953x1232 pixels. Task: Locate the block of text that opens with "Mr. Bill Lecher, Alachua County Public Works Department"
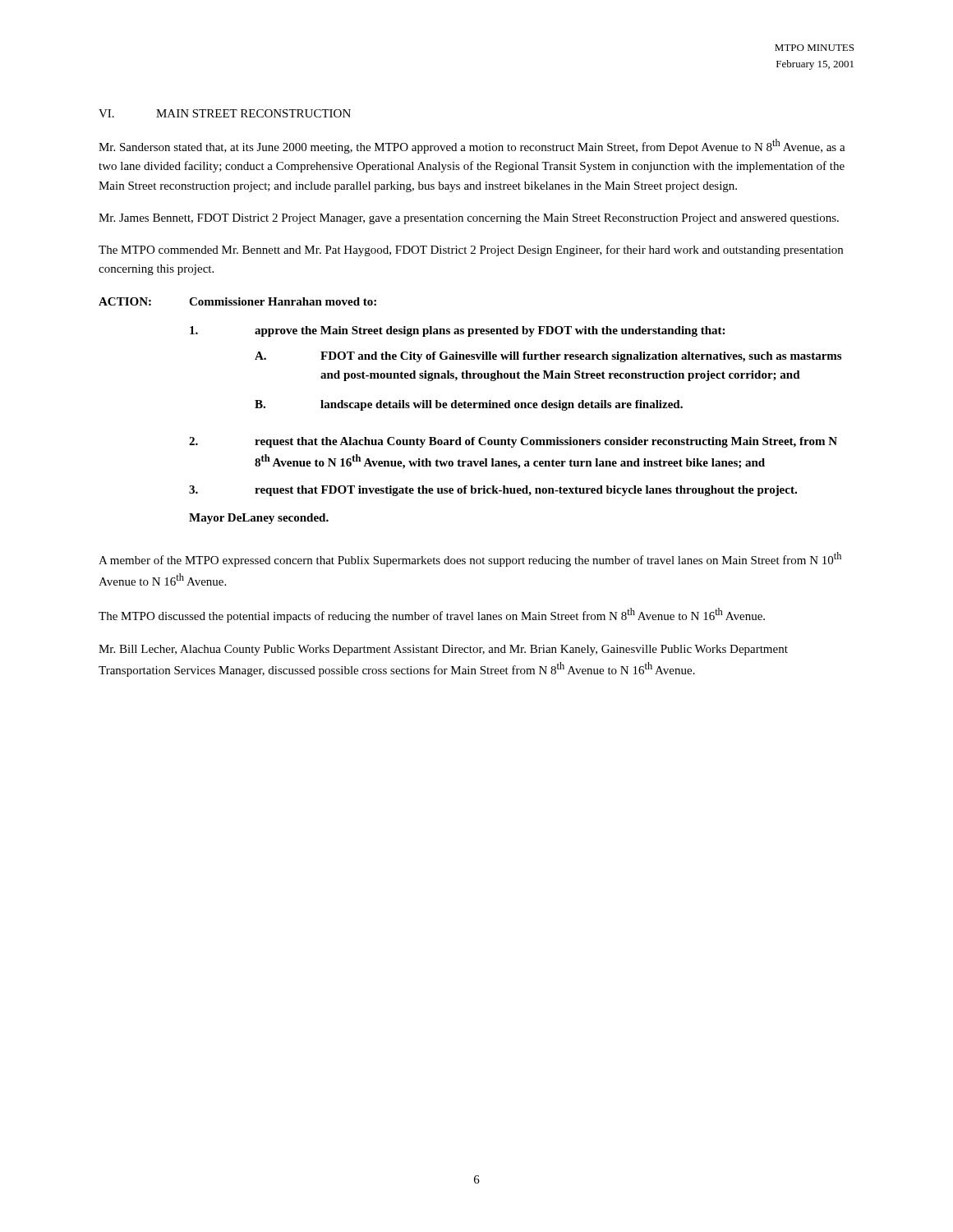tap(443, 659)
